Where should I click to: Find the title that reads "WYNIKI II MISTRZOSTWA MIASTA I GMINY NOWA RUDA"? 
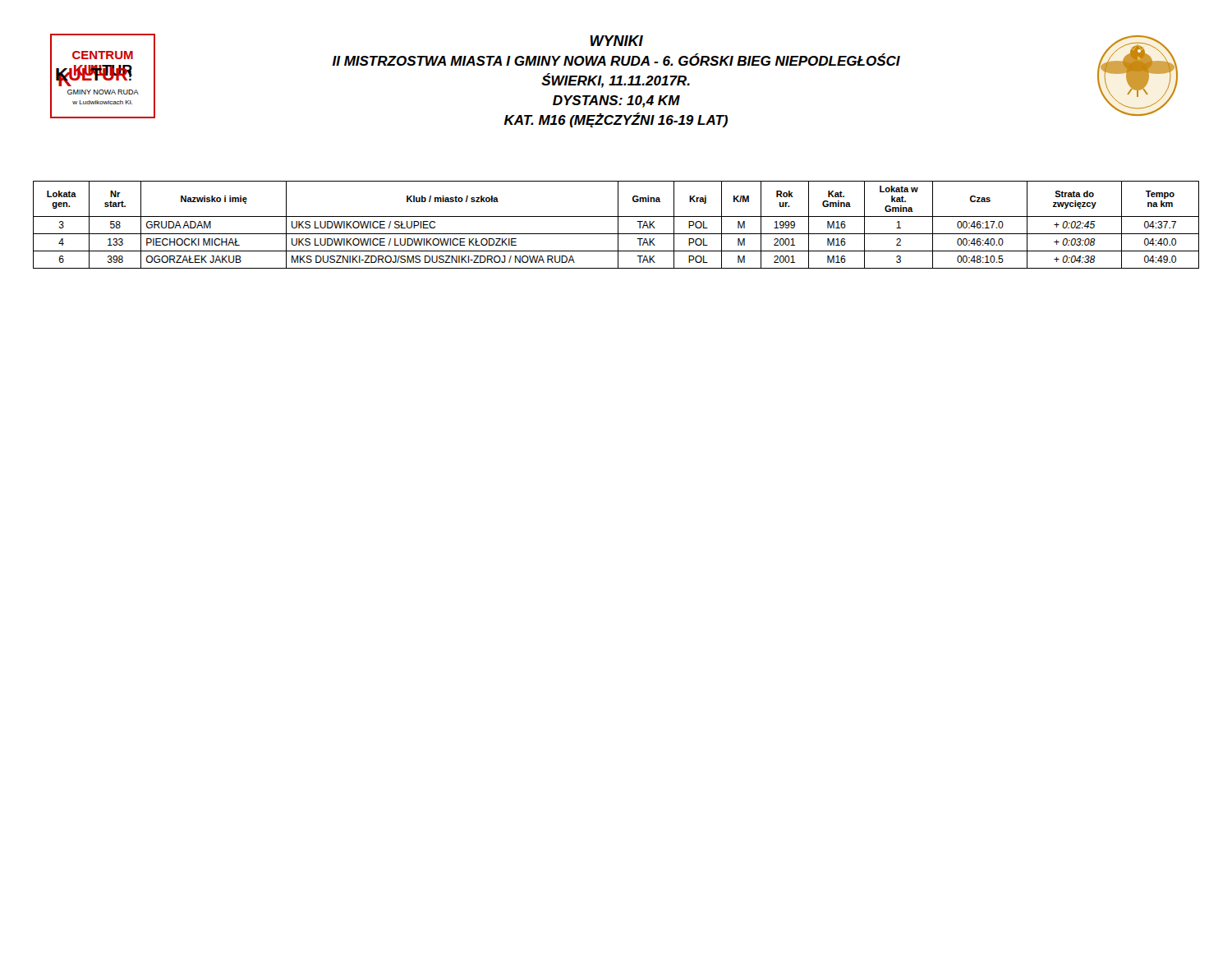(616, 81)
